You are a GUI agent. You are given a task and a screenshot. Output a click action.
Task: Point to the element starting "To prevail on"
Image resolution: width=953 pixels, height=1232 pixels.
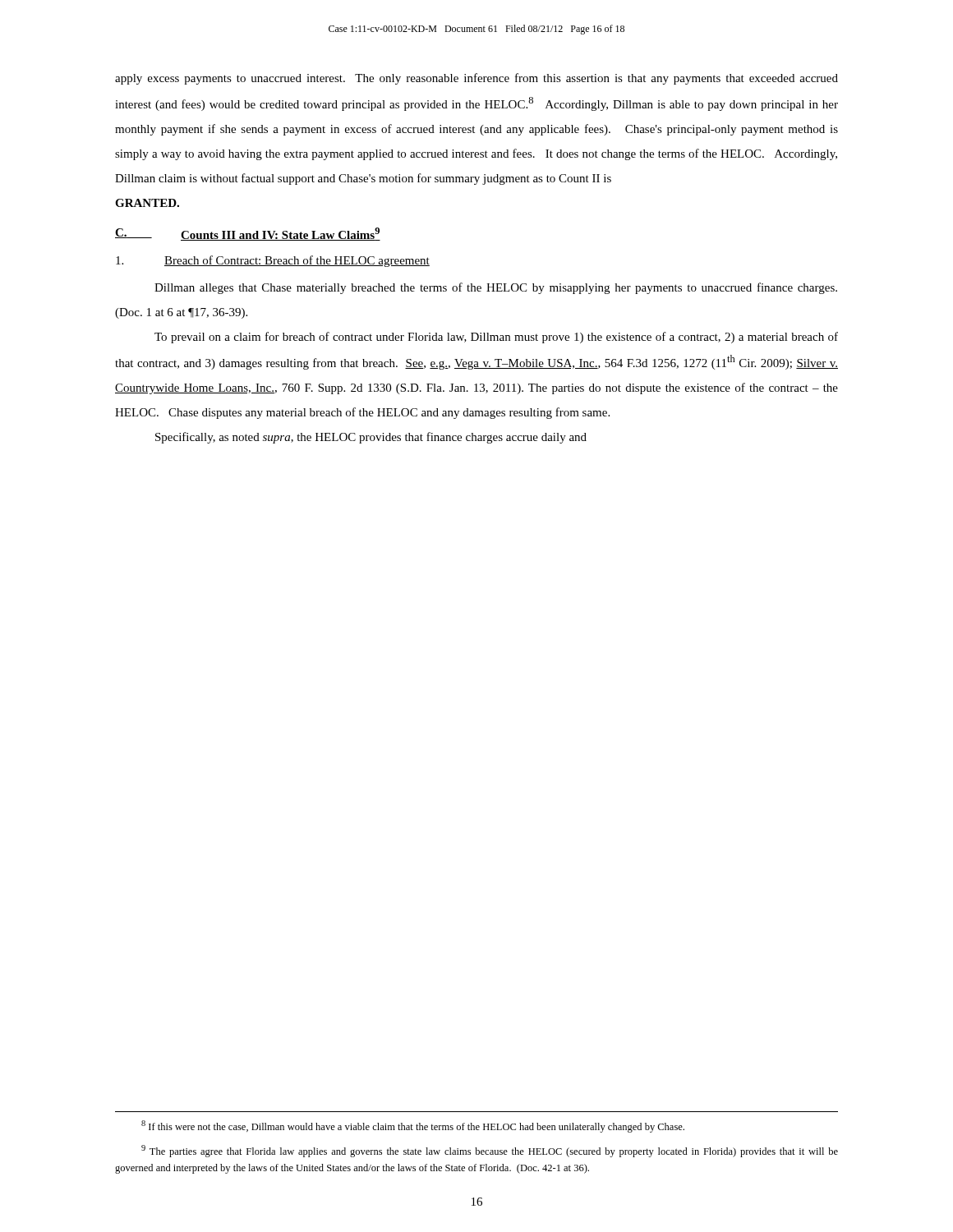tap(476, 375)
